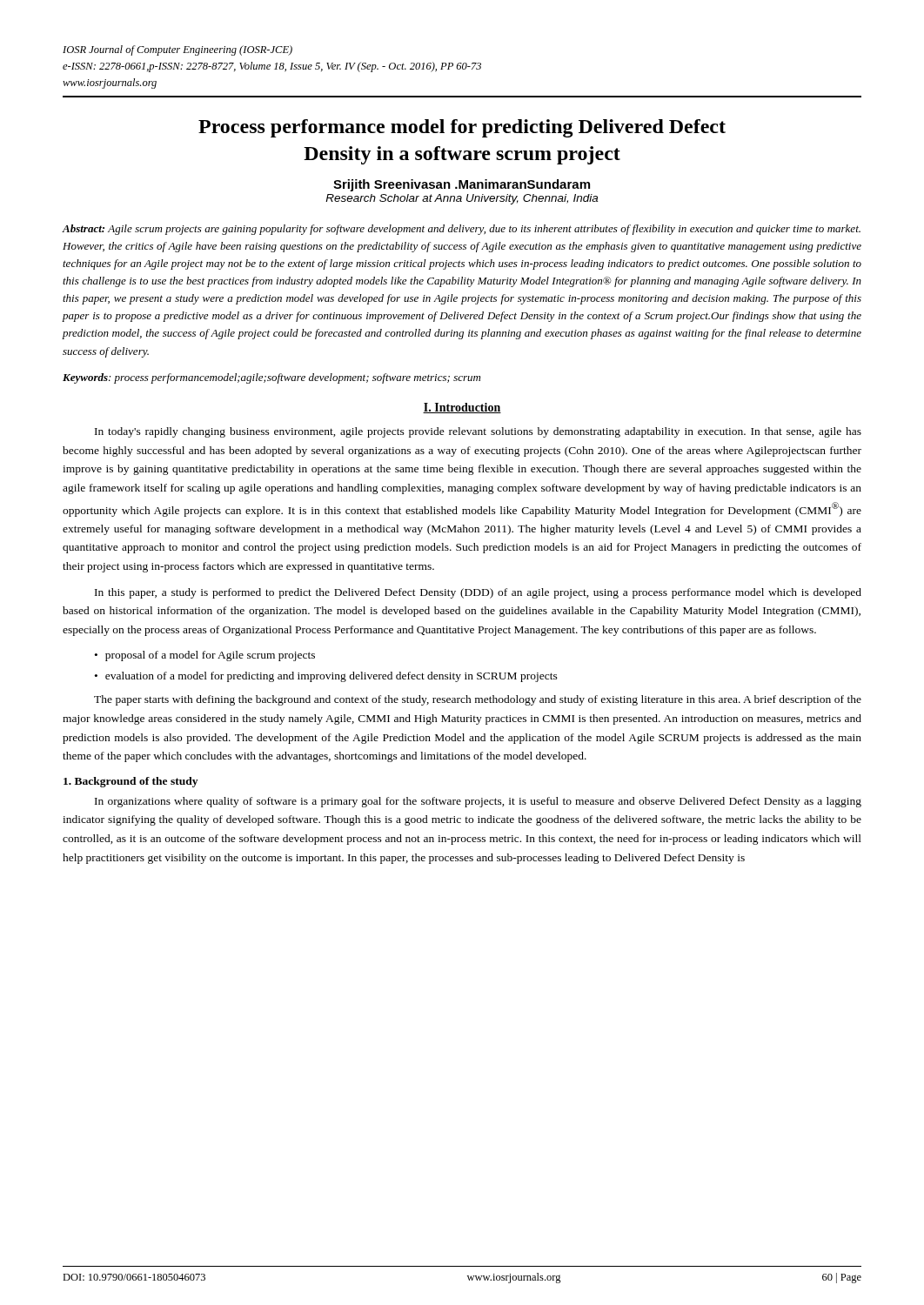Screen dimensions: 1305x924
Task: Select the region starting "I. Introduction"
Action: pyautogui.click(x=462, y=408)
